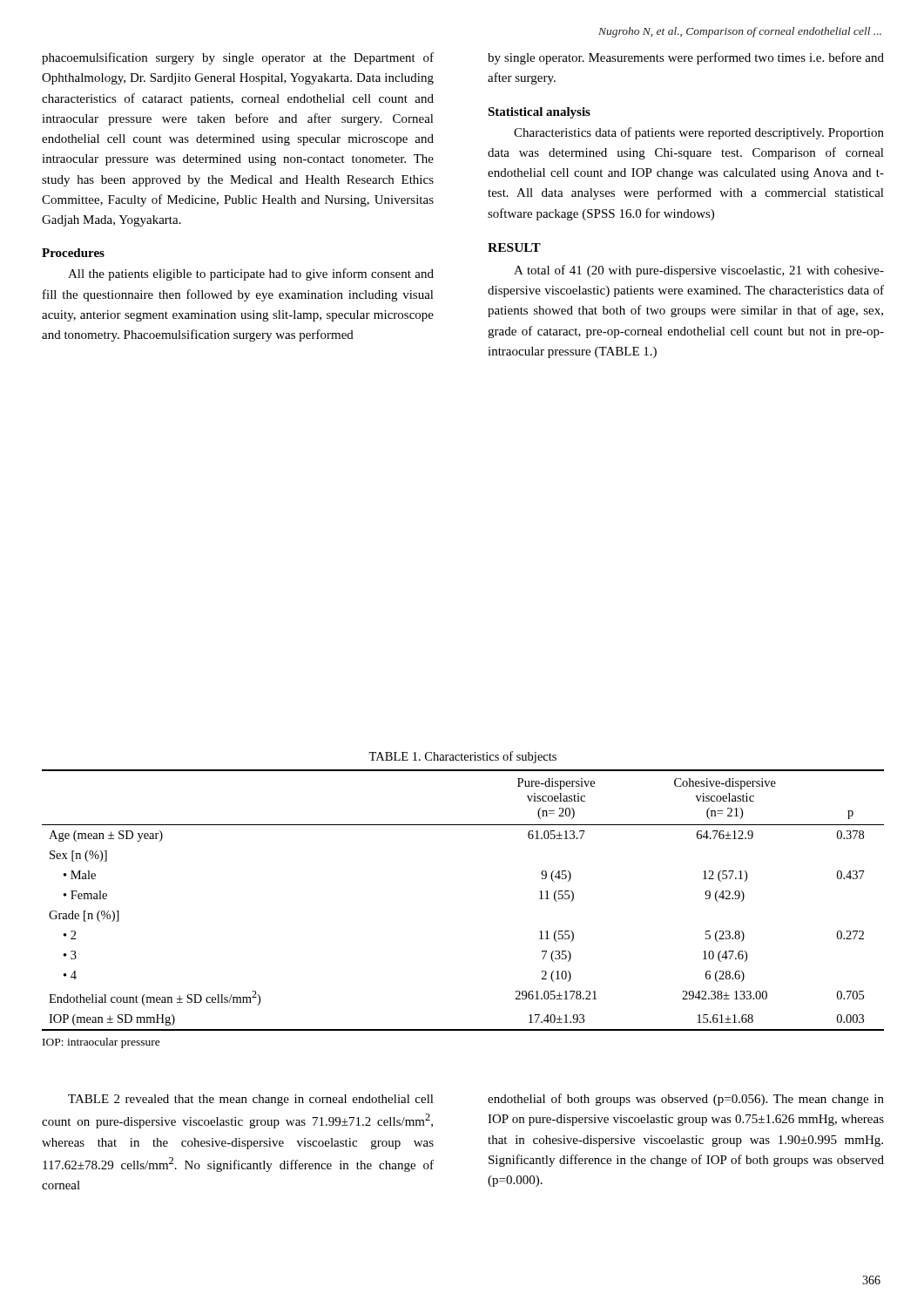This screenshot has height=1307, width=924.
Task: Locate the block of text that opens with "All the patients eligible to participate had to"
Action: pos(238,304)
